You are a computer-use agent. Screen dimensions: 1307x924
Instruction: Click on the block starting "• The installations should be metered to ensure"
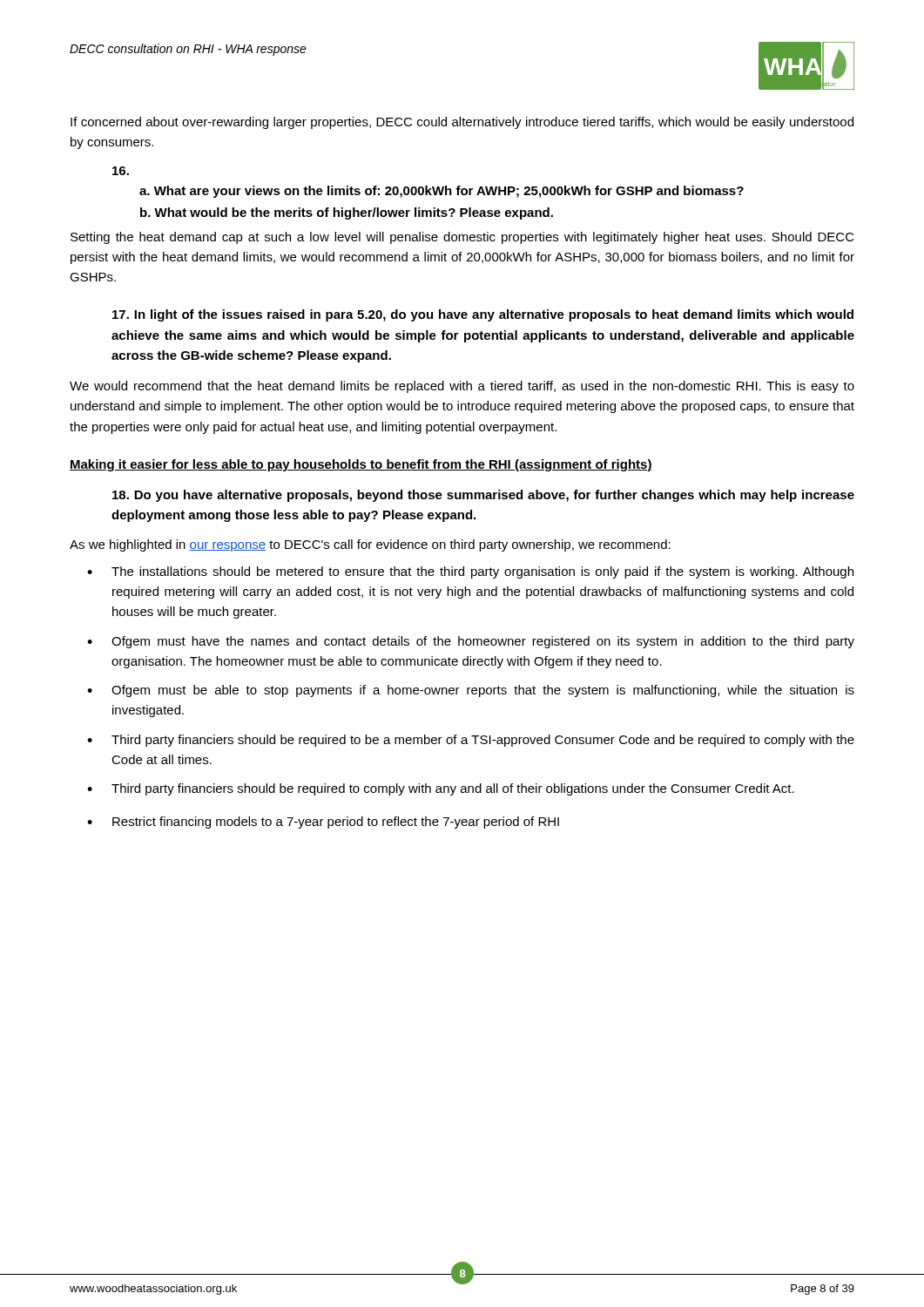coord(462,591)
